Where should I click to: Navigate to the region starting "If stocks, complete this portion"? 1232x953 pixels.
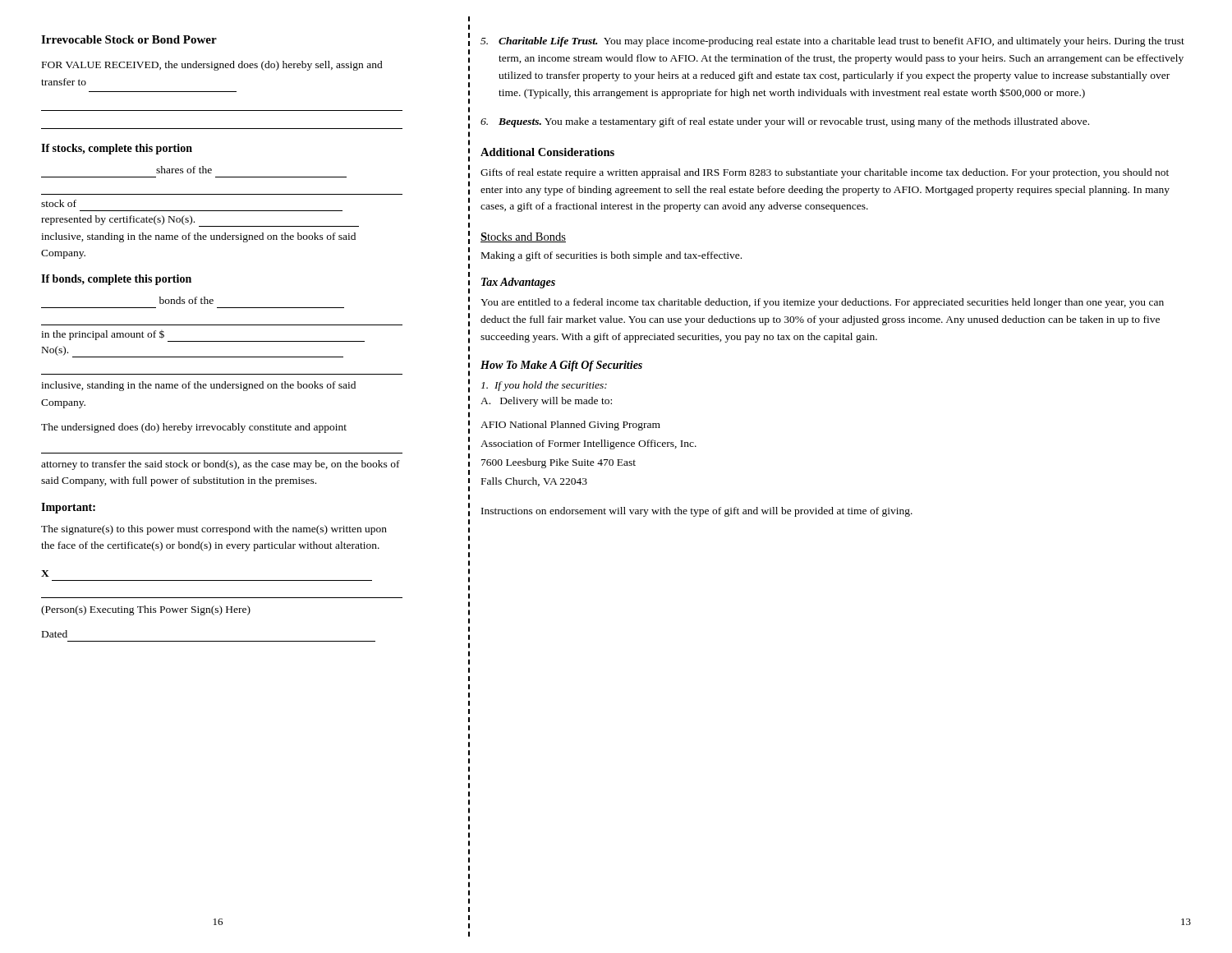pyautogui.click(x=117, y=148)
